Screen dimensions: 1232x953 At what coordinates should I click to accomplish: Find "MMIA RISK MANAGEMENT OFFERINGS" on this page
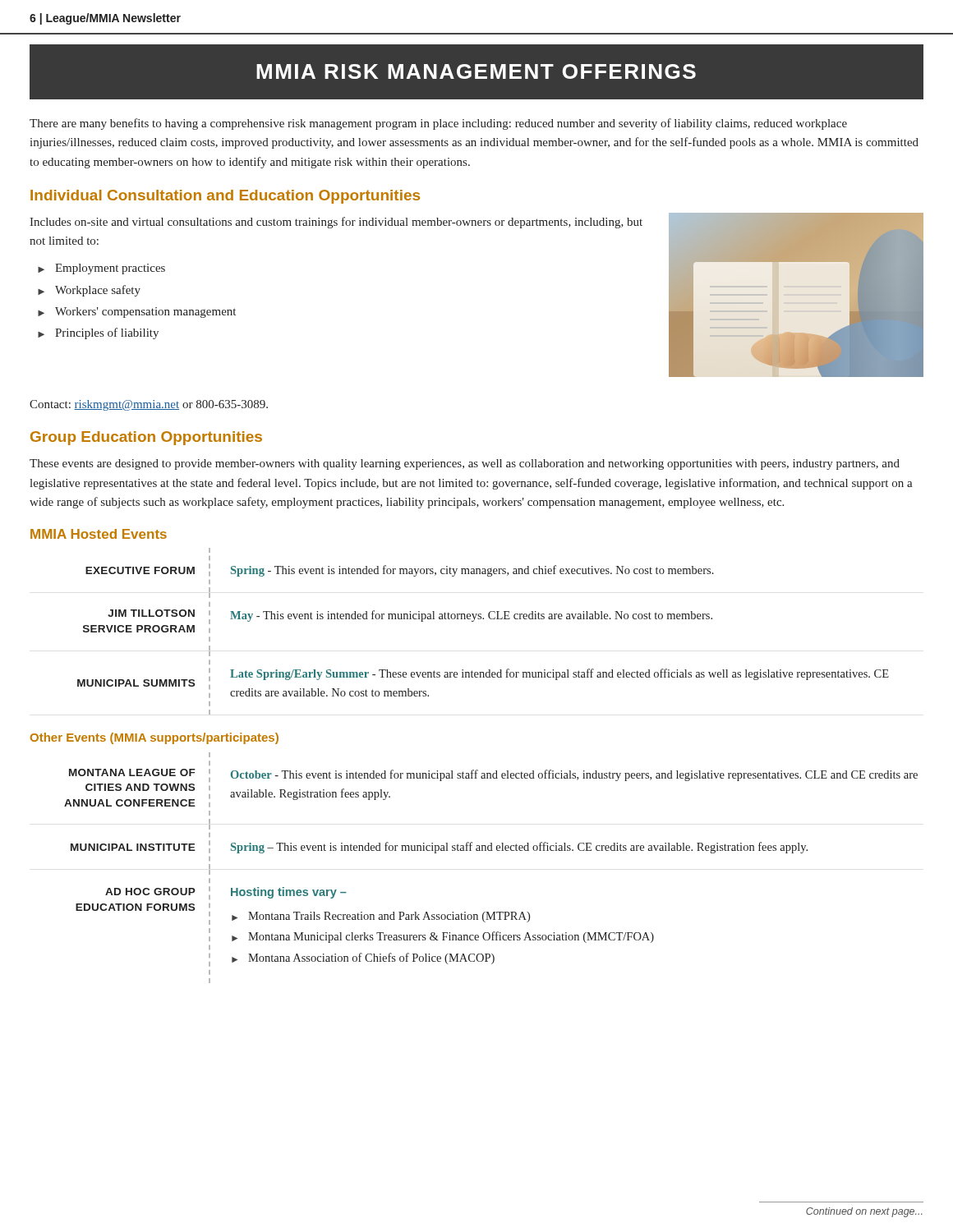[x=476, y=72]
